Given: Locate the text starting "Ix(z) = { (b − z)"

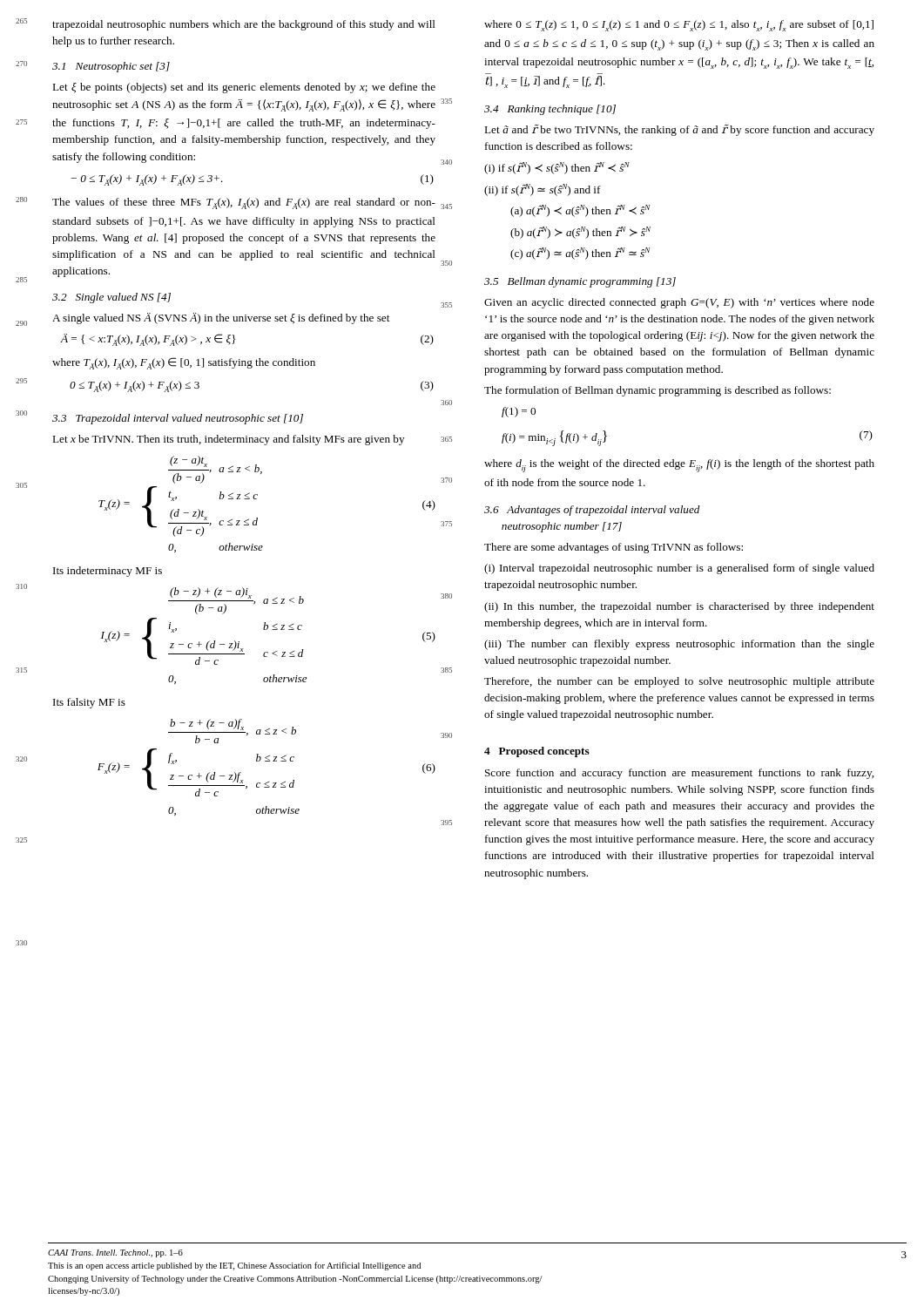Looking at the screenshot, I should pyautogui.click(x=244, y=636).
